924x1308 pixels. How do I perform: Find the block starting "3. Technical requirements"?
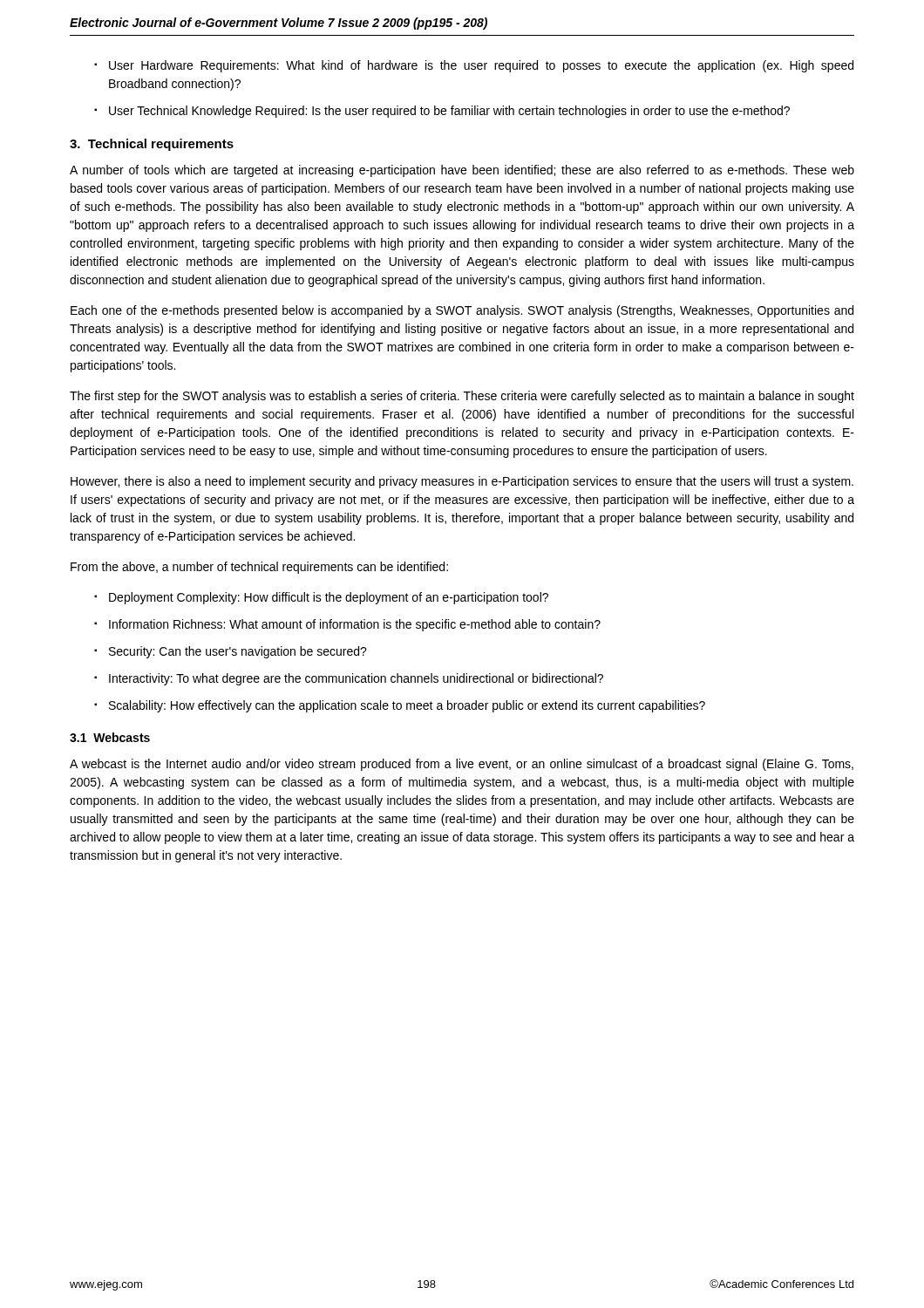(x=152, y=143)
